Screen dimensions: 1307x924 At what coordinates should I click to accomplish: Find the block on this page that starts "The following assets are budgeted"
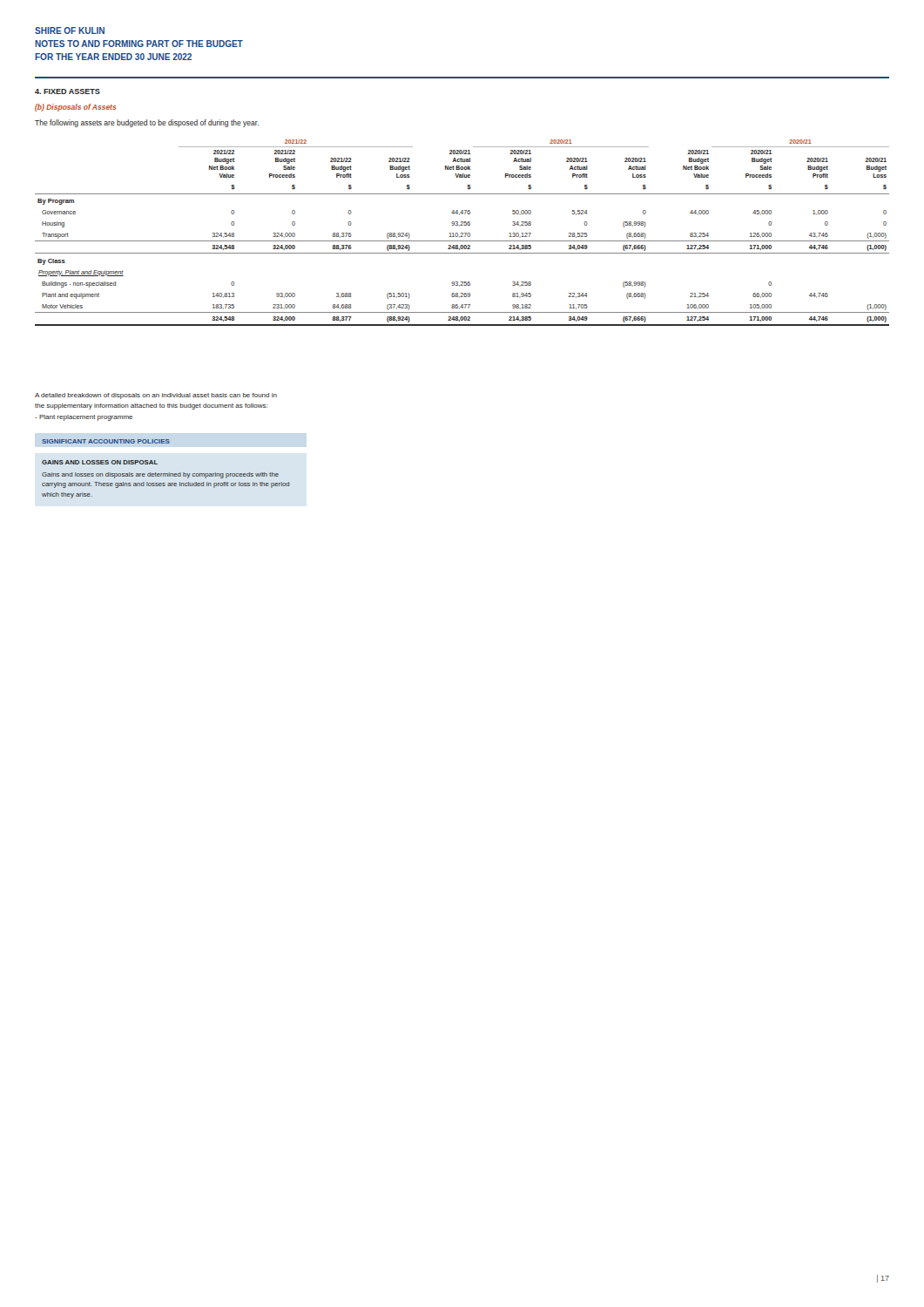147,123
